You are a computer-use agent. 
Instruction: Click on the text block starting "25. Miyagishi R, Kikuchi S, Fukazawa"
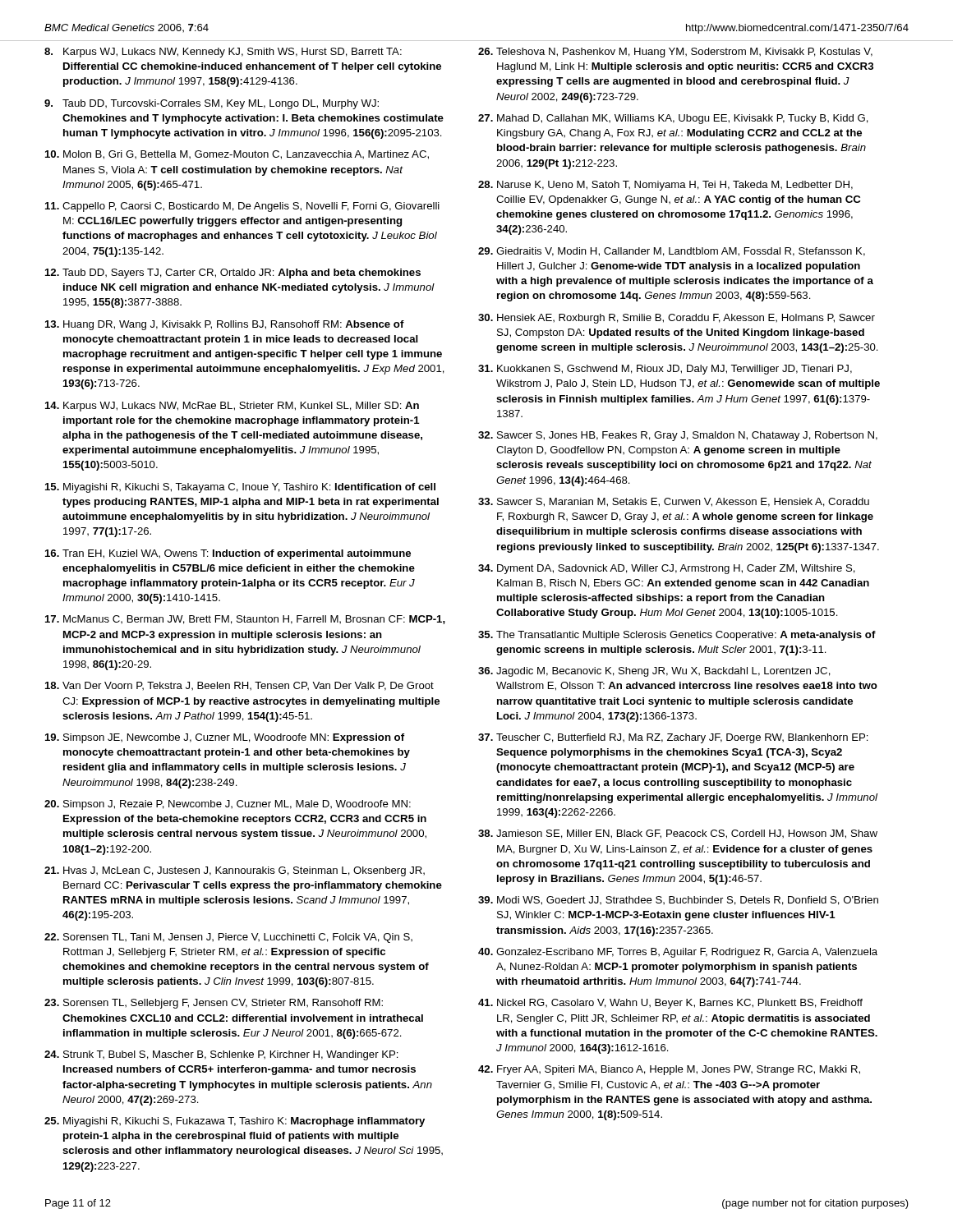[246, 1144]
